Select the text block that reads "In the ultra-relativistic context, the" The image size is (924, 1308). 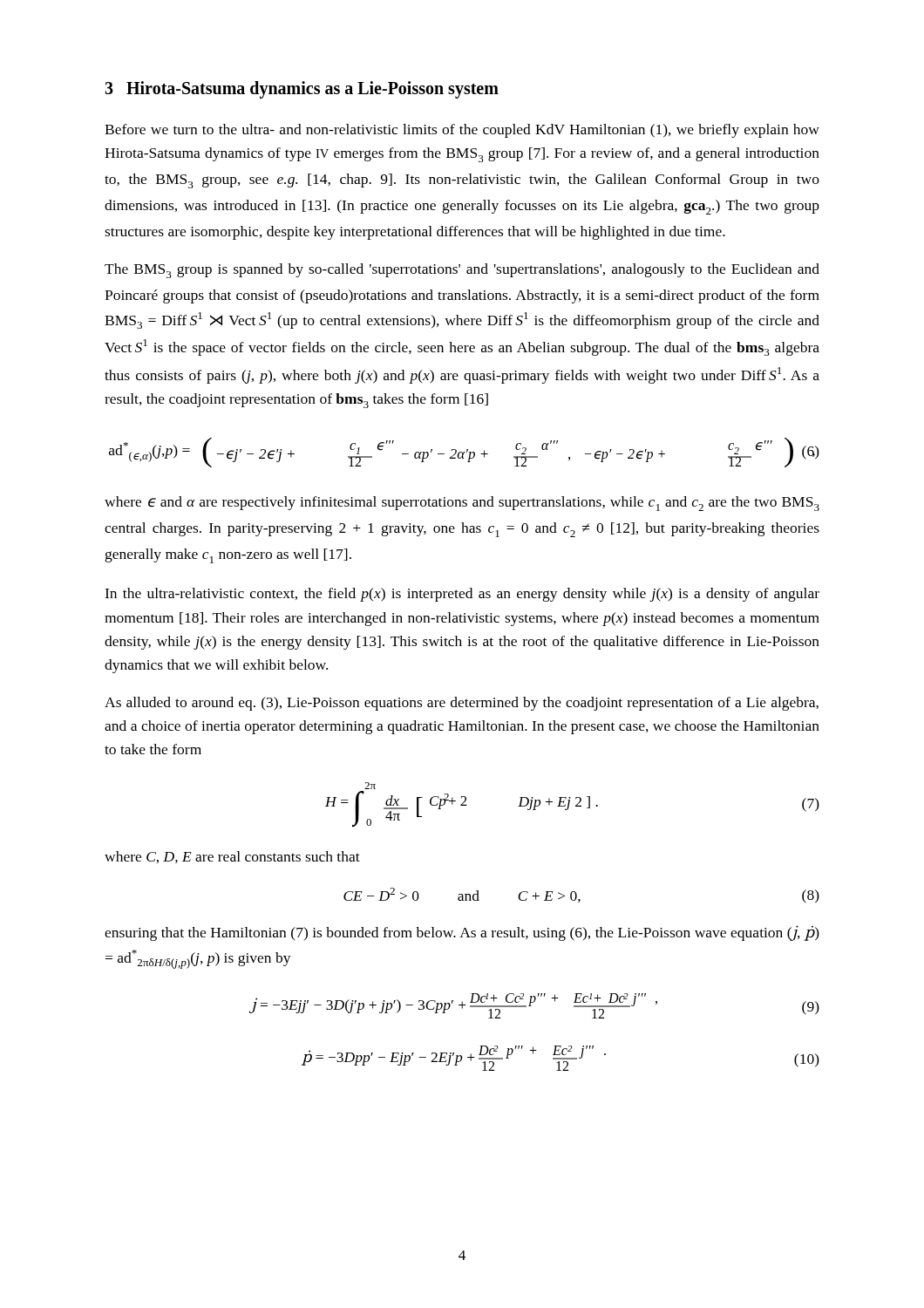pos(462,629)
